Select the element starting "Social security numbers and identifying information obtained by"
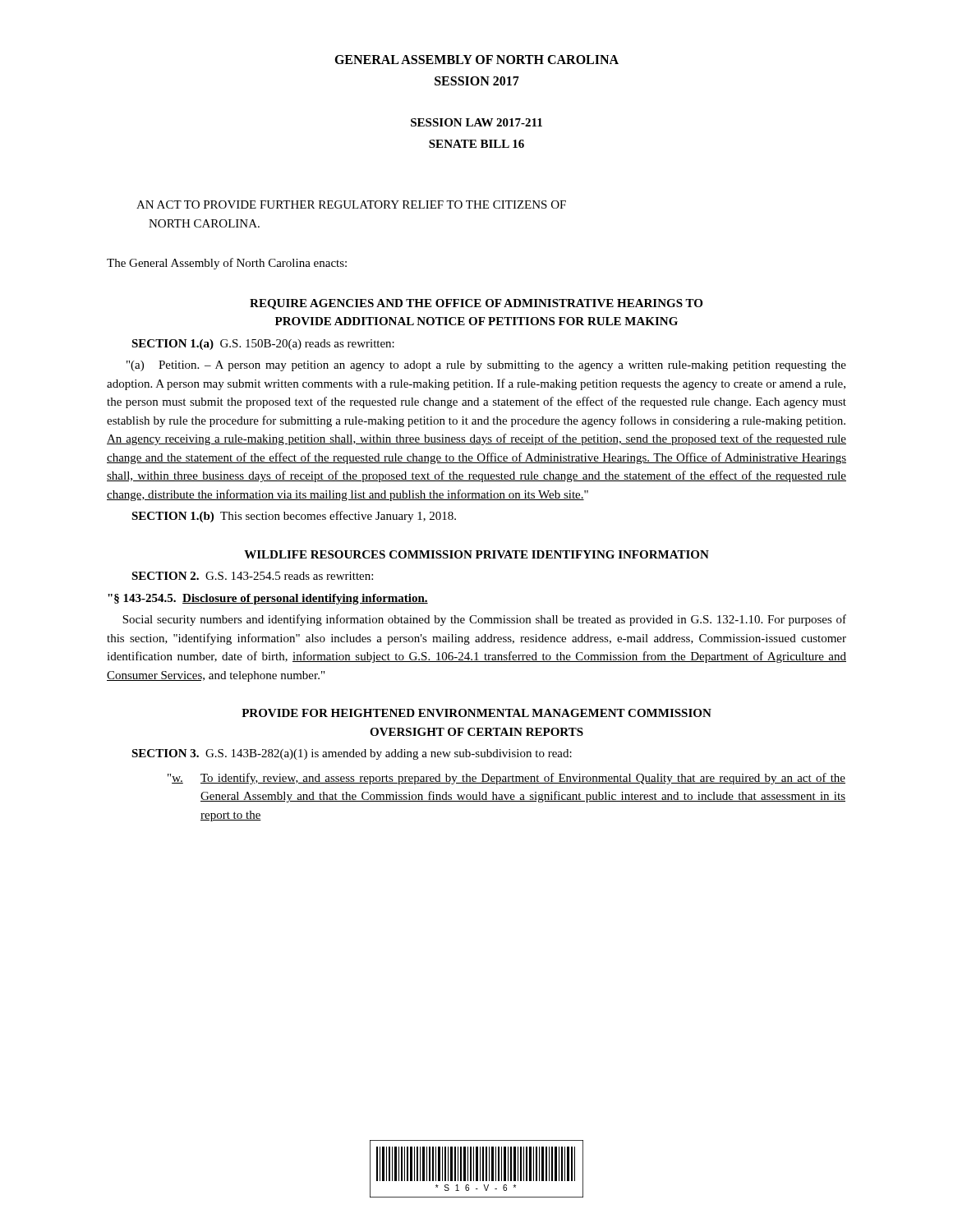This screenshot has height=1232, width=953. click(476, 647)
